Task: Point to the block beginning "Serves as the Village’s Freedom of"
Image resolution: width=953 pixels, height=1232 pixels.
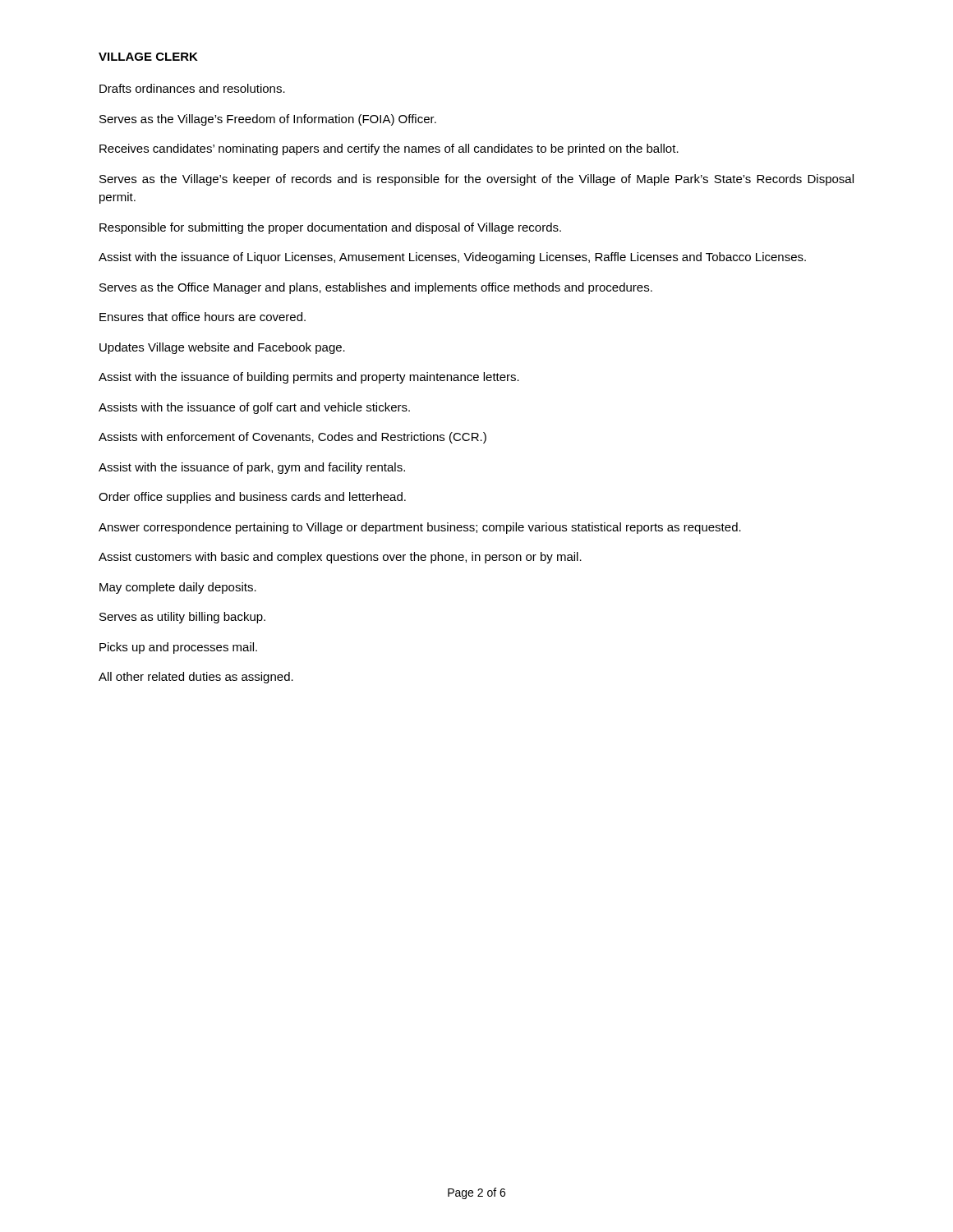Action: [268, 118]
